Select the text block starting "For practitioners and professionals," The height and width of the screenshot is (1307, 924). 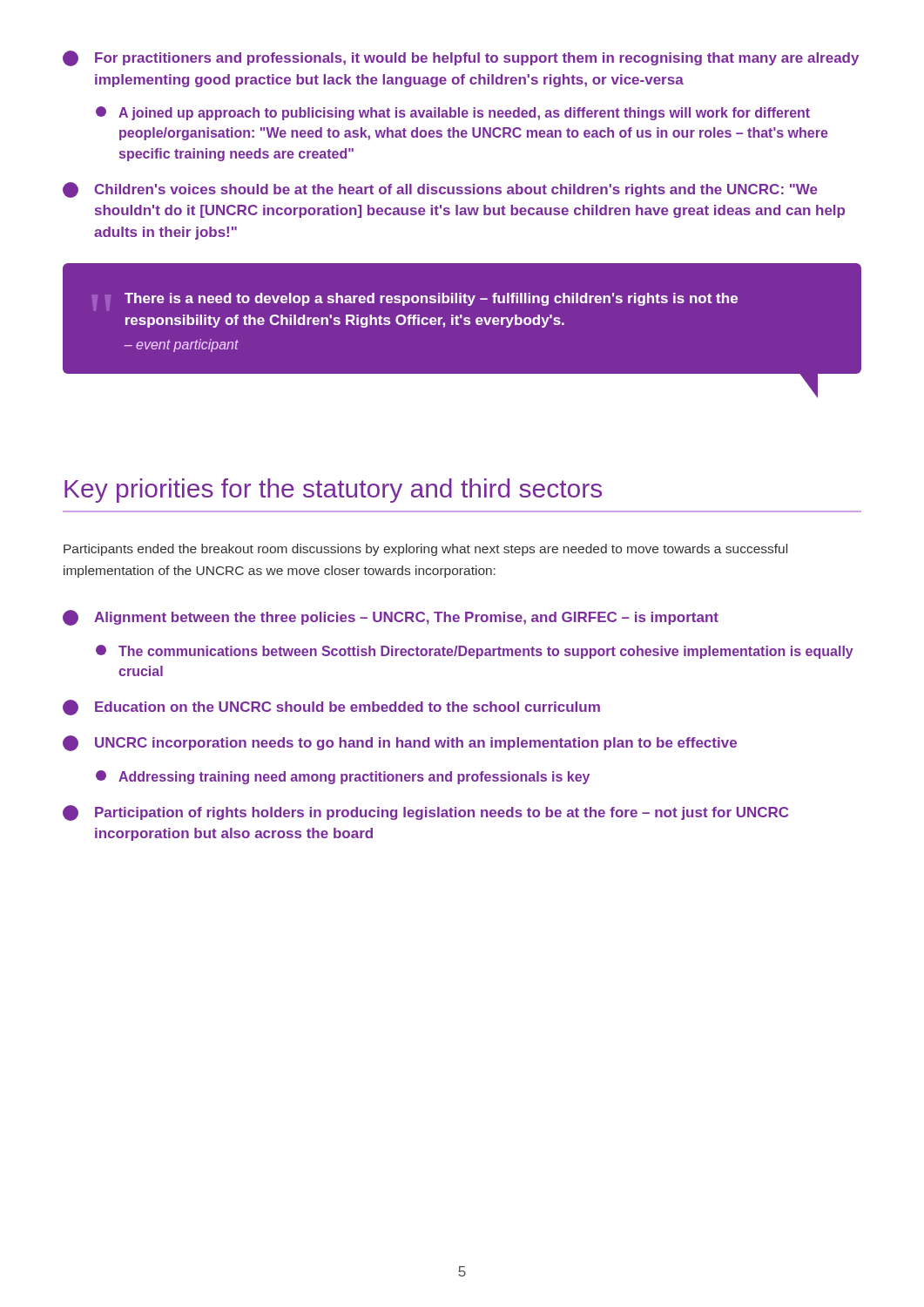click(x=462, y=69)
